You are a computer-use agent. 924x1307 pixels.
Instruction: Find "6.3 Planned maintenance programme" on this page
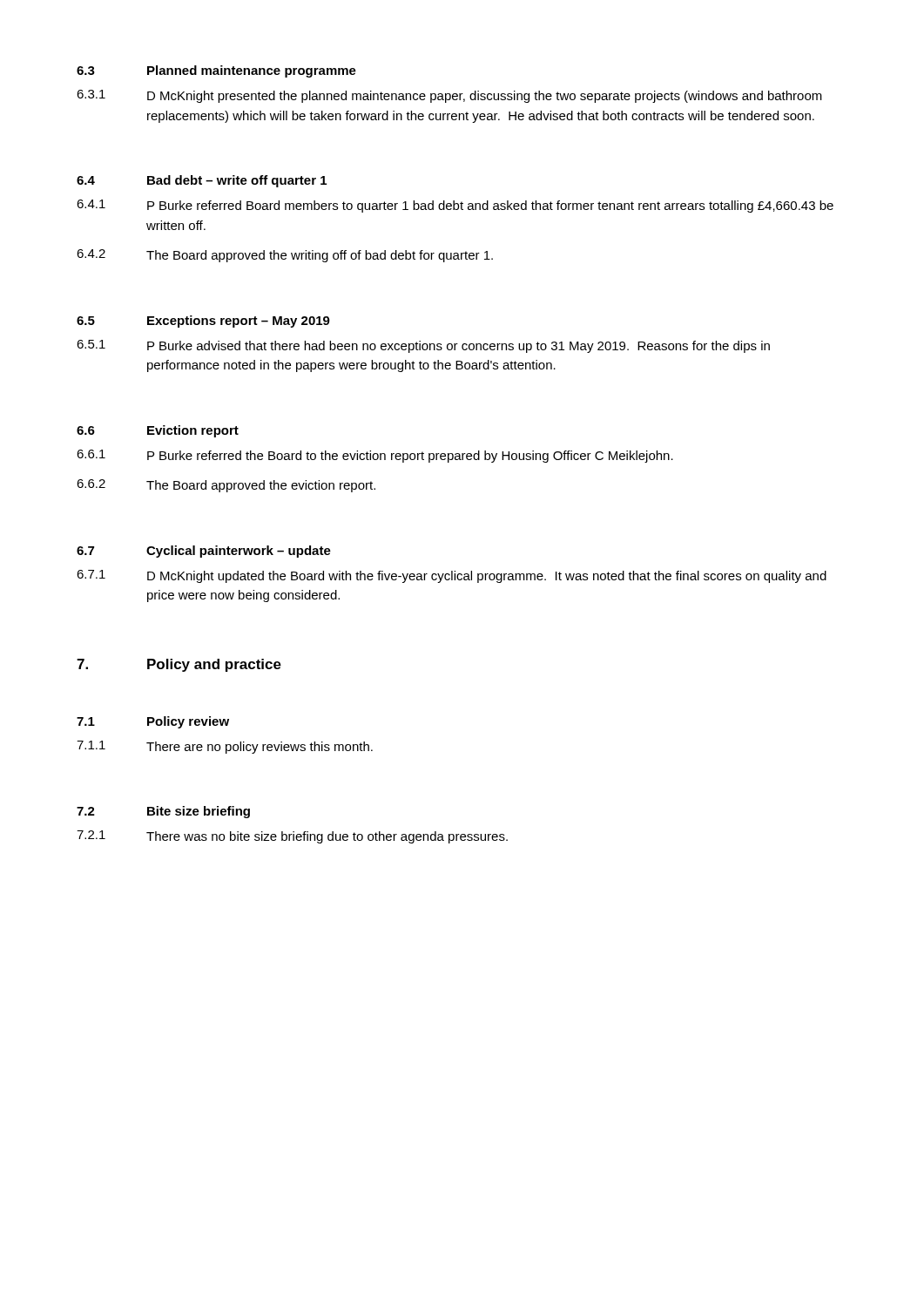click(x=216, y=70)
